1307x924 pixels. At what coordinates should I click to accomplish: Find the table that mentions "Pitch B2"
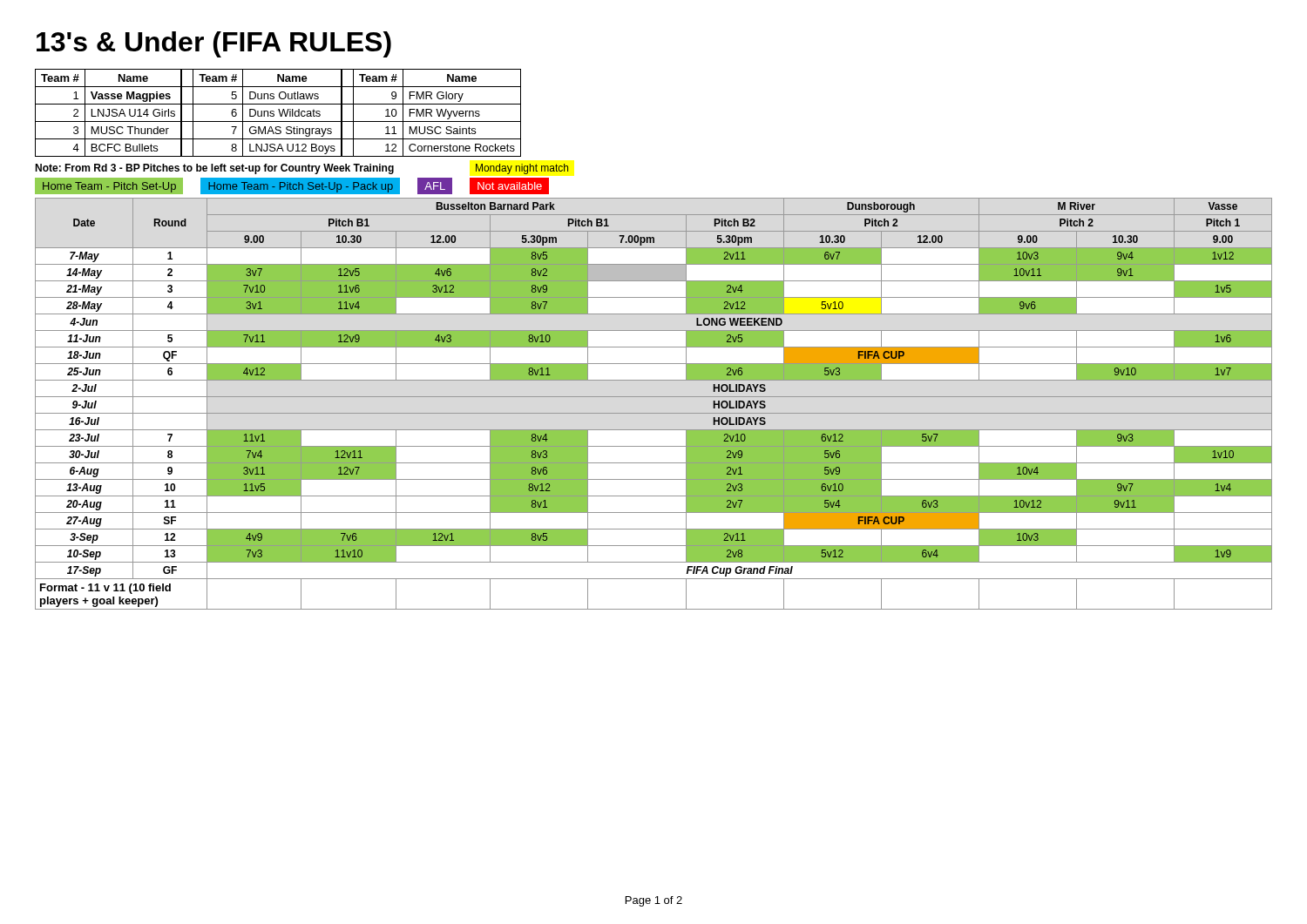point(654,404)
